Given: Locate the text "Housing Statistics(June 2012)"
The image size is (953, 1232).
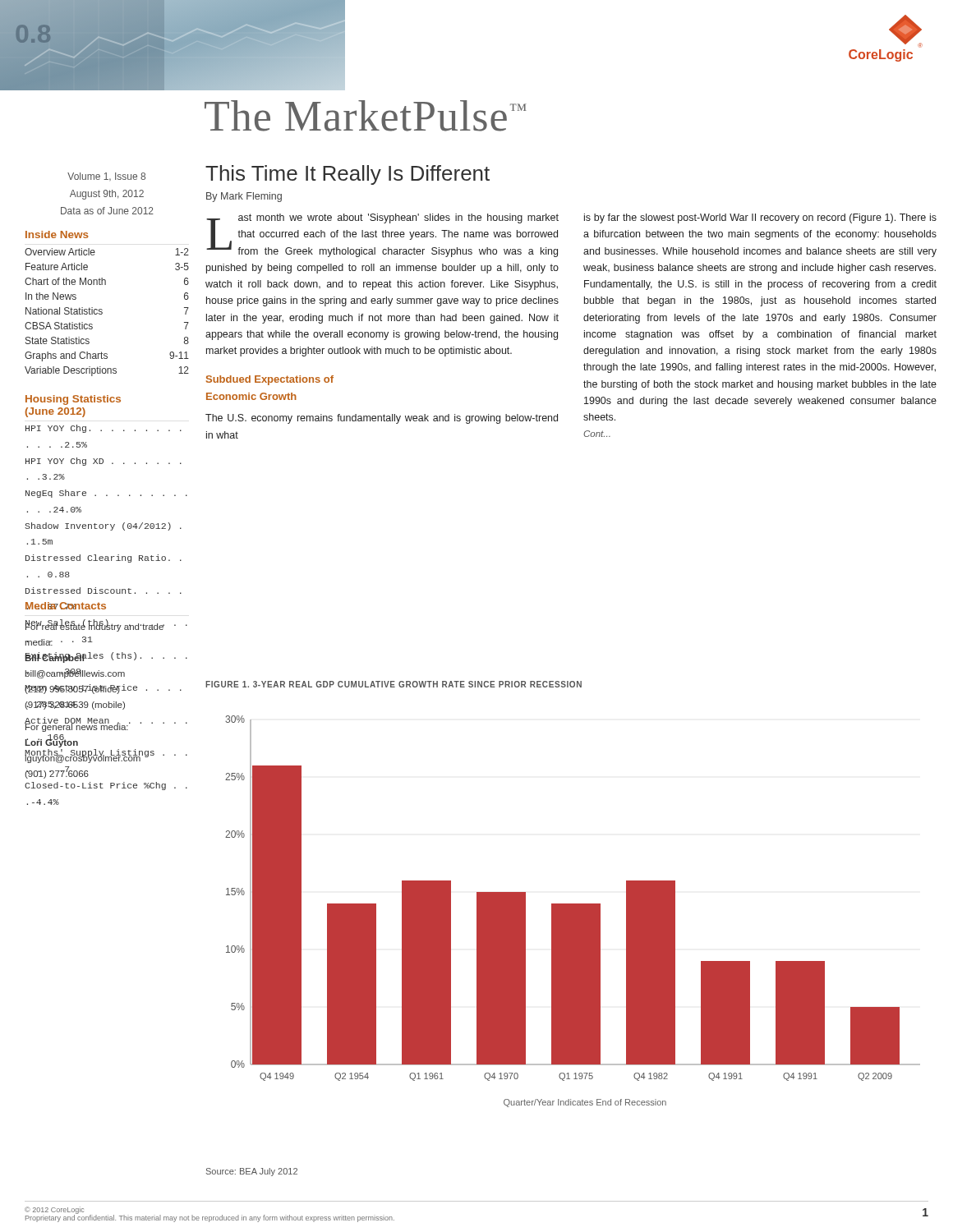Looking at the screenshot, I should [x=73, y=405].
